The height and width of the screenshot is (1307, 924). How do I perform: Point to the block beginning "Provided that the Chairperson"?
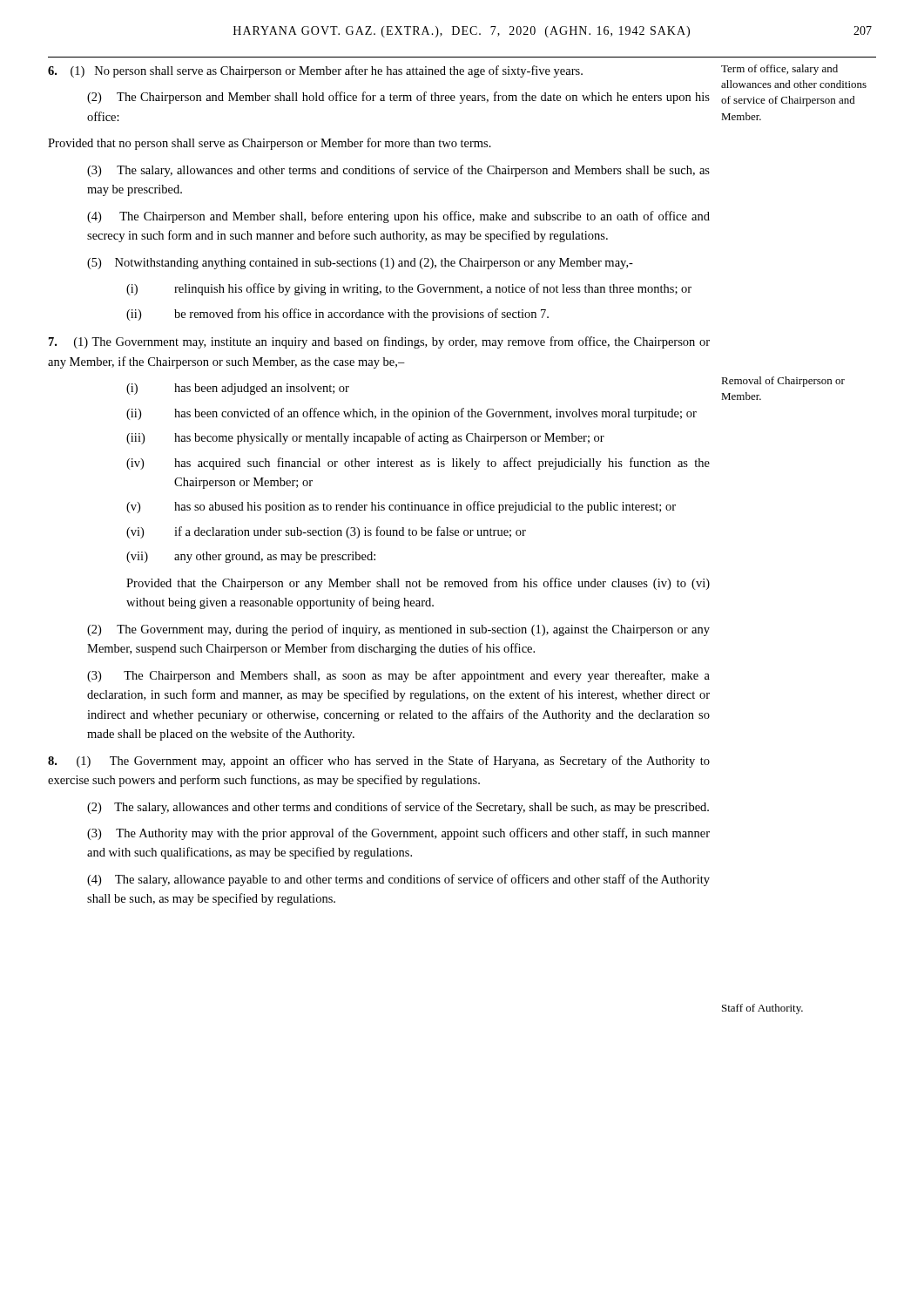tap(418, 593)
